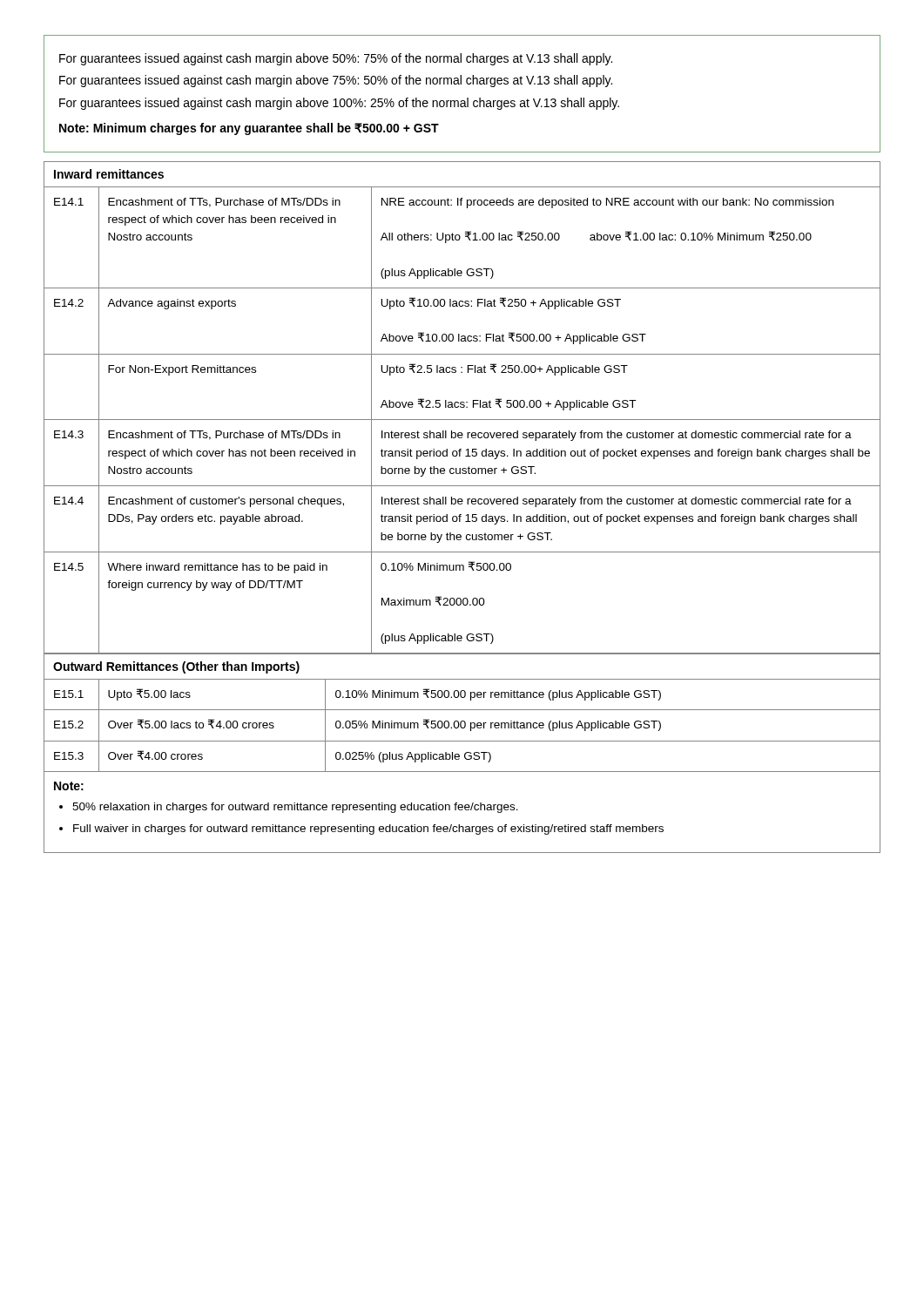Find the text block with the text "For guarantees issued against"
This screenshot has height=1307, width=924.
[462, 93]
